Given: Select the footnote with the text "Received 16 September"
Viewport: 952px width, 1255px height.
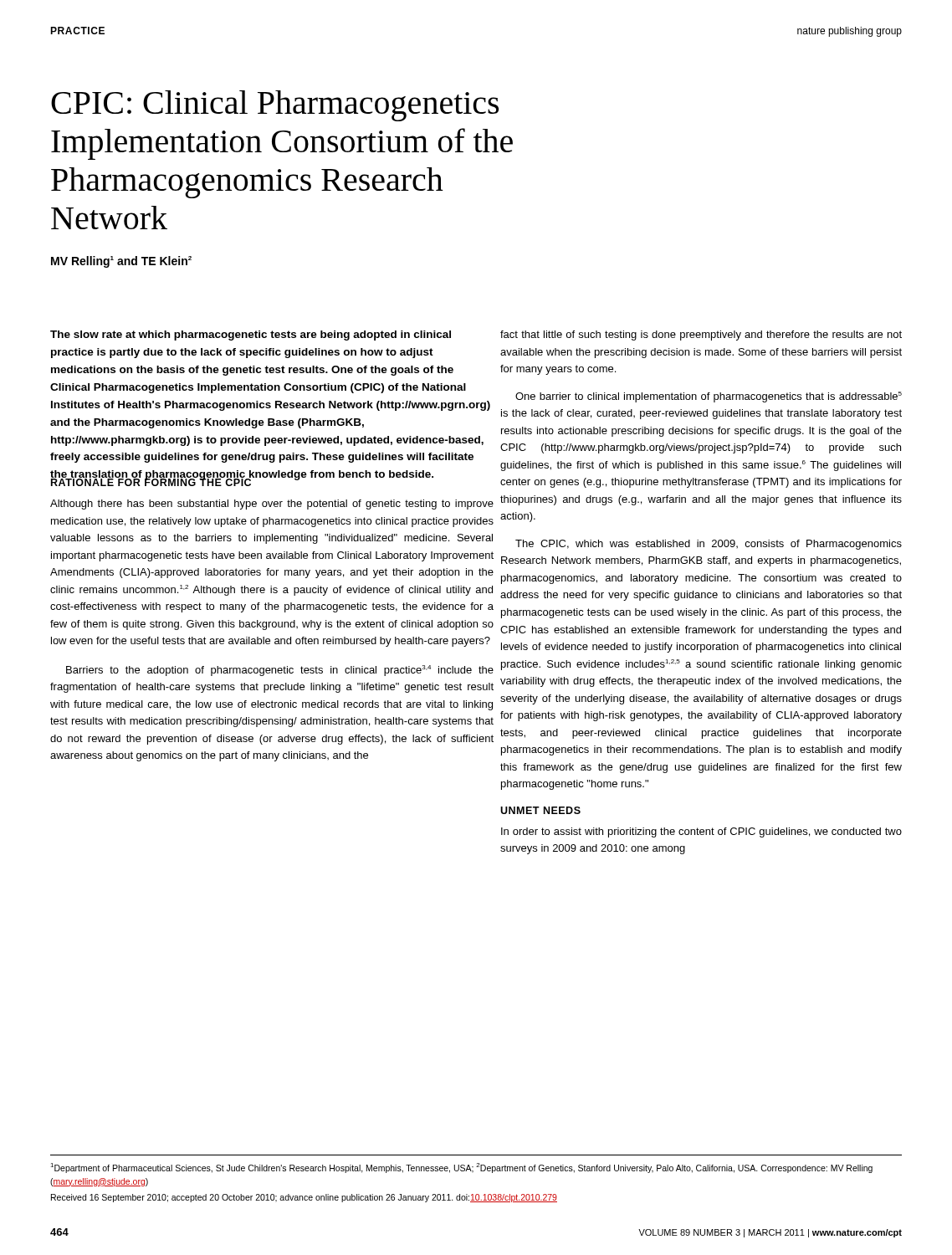Looking at the screenshot, I should point(304,1198).
